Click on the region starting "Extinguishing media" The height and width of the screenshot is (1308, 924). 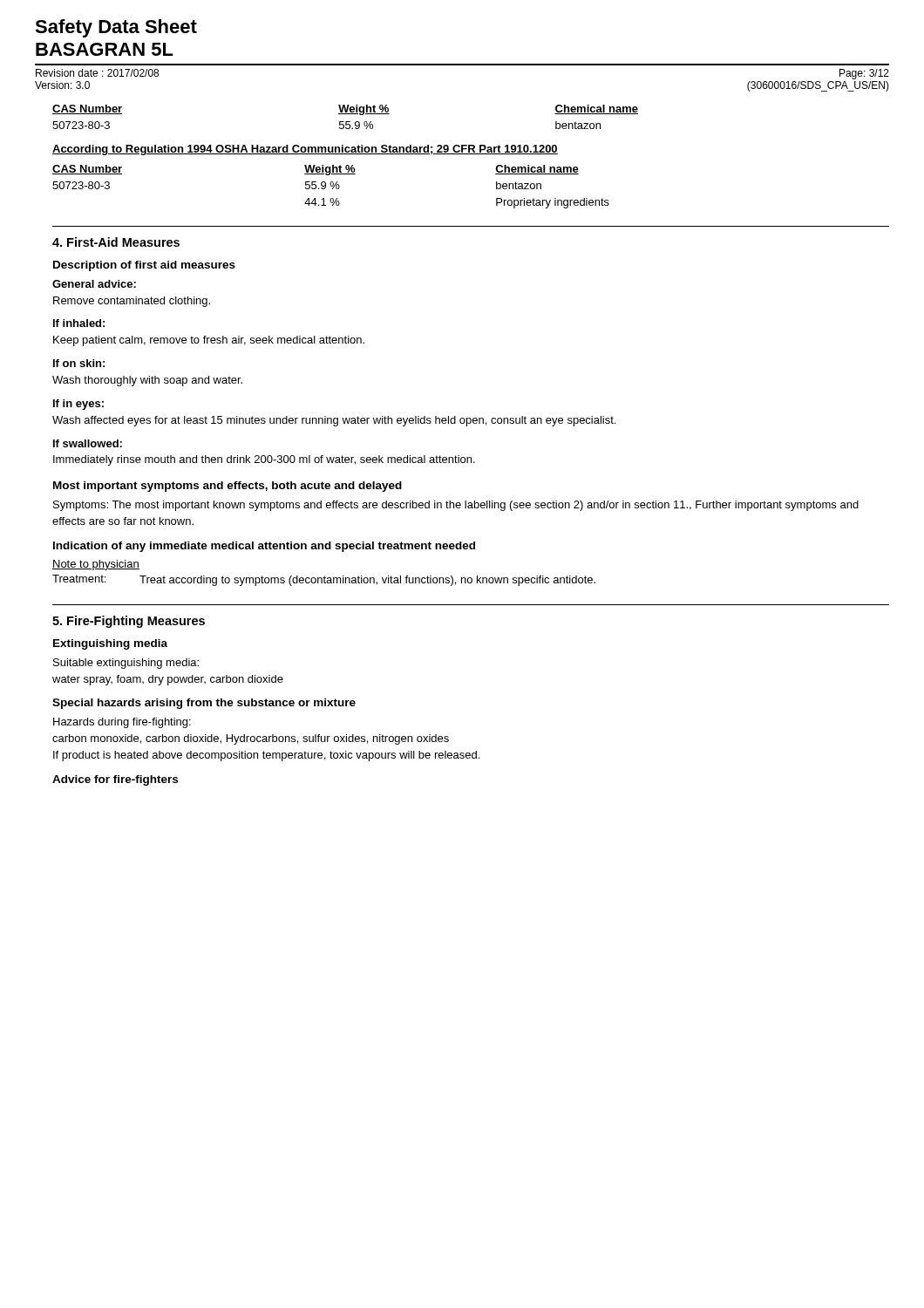(110, 644)
